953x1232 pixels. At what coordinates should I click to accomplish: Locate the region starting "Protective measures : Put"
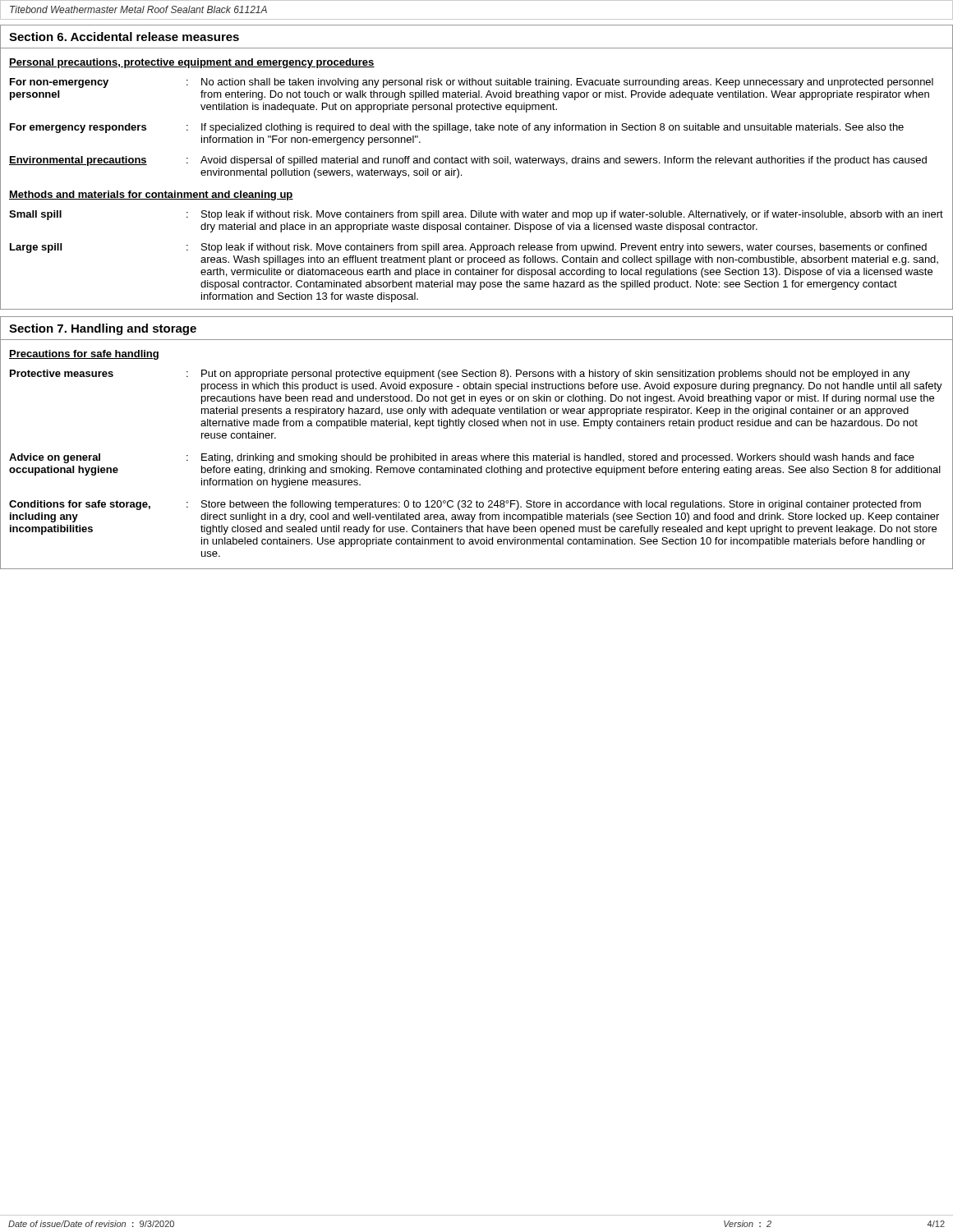pos(476,404)
